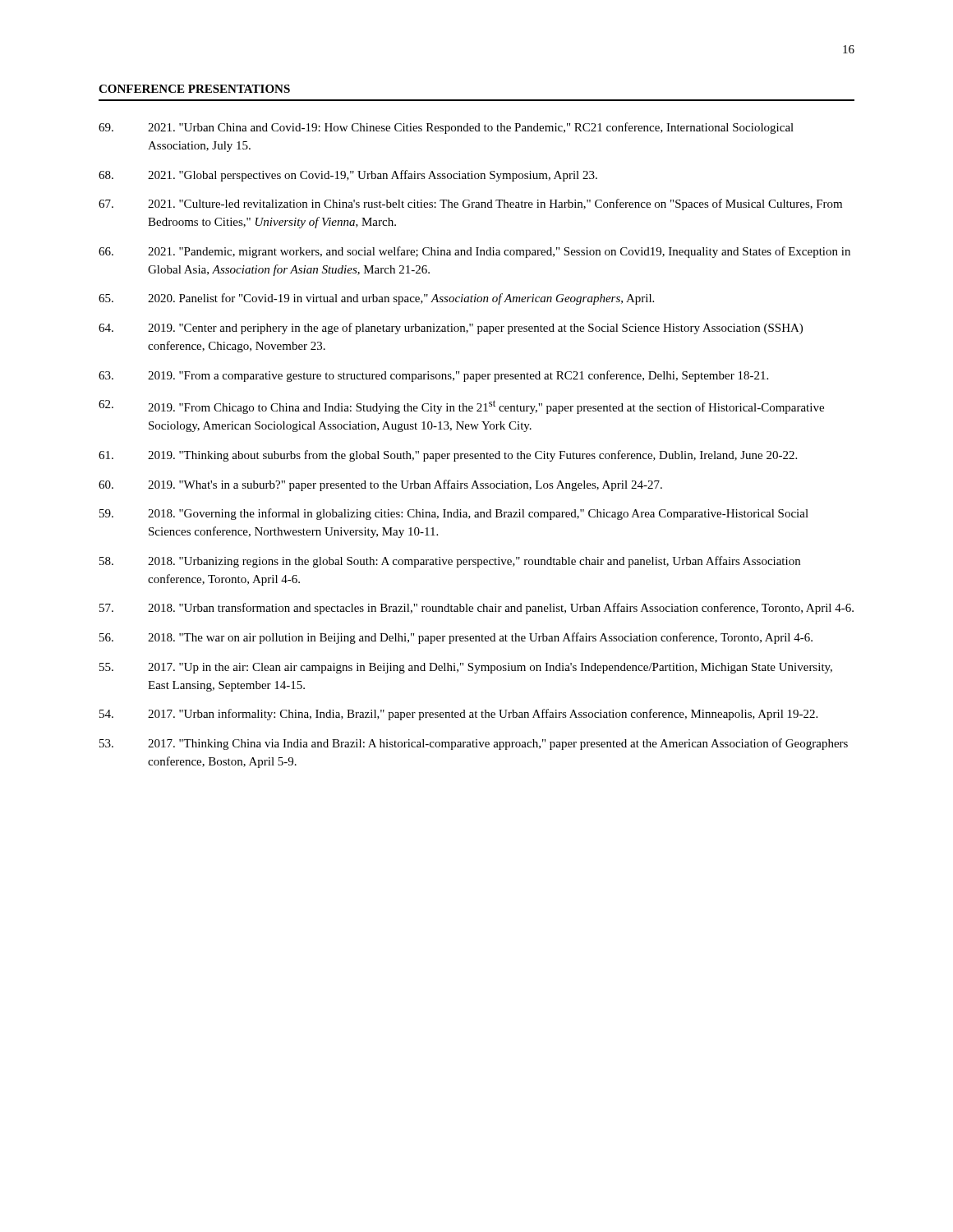Screen dimensions: 1232x953
Task: Point to the text starting "53. 2017. "Thinking China via India and Brazil:"
Action: pyautogui.click(x=476, y=753)
